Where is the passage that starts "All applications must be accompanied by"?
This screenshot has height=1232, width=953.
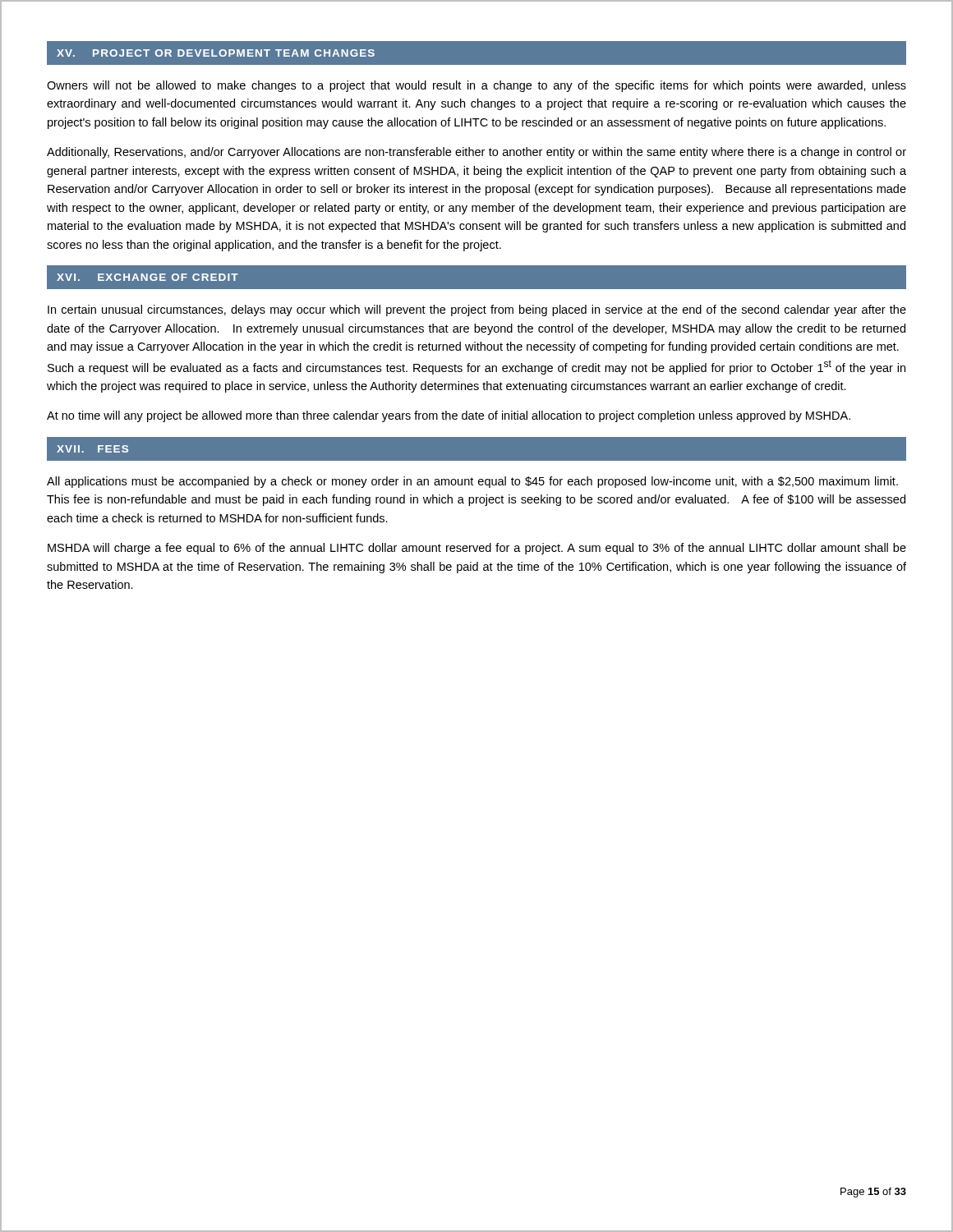476,500
